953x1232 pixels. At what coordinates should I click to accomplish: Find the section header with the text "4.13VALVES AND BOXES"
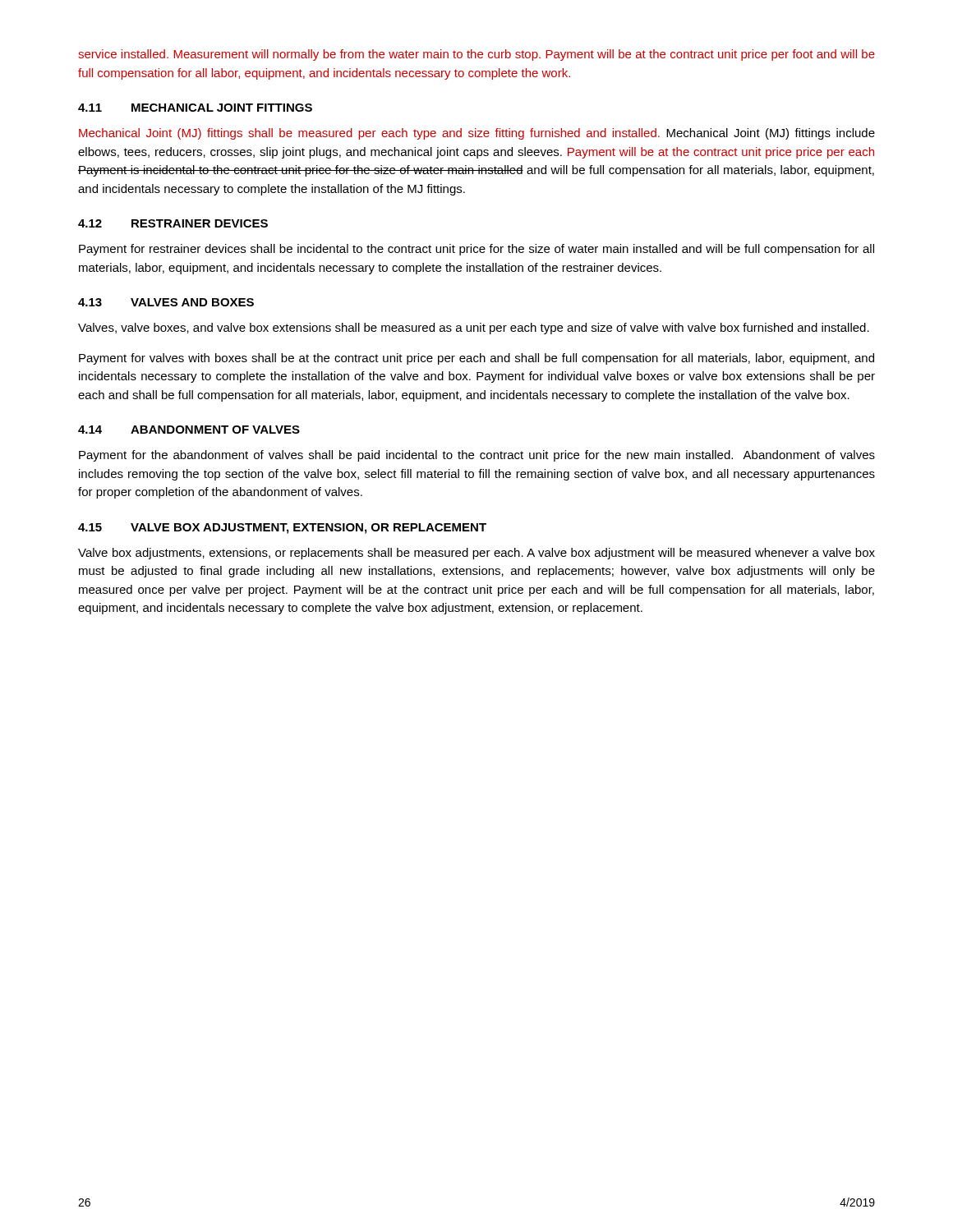[166, 302]
